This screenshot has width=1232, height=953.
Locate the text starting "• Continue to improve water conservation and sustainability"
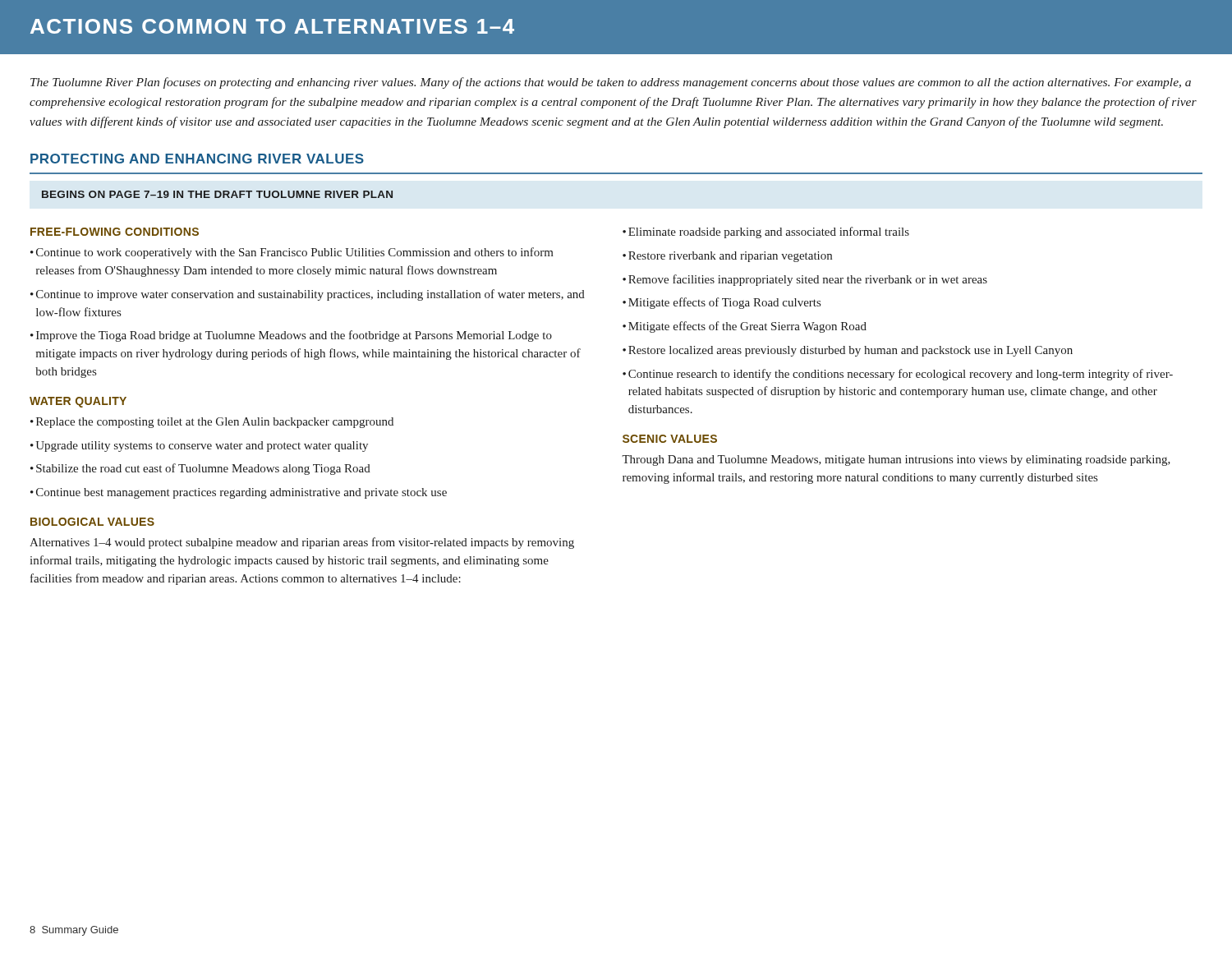(311, 304)
